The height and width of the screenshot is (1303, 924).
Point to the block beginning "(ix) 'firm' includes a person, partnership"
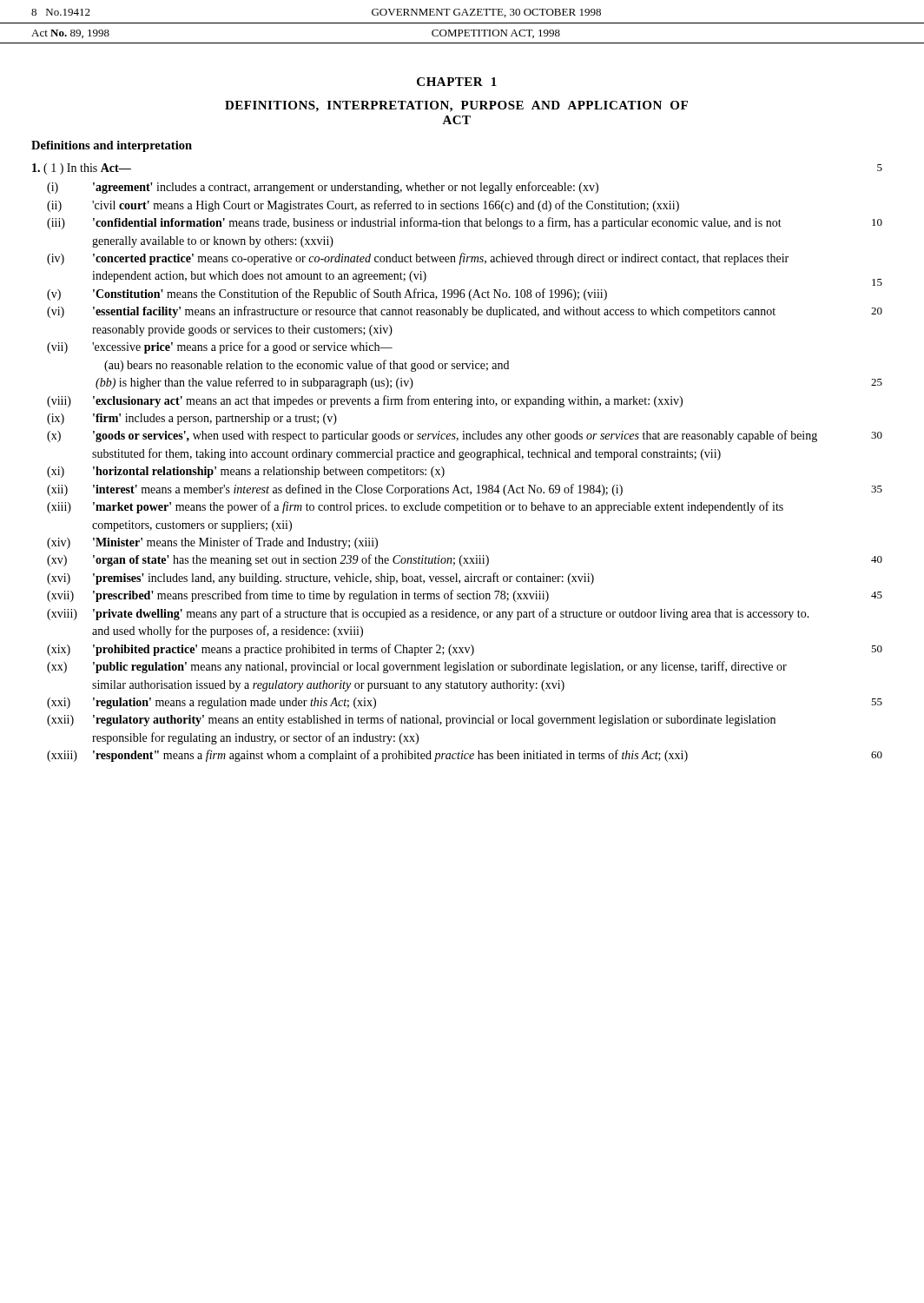[192, 419]
